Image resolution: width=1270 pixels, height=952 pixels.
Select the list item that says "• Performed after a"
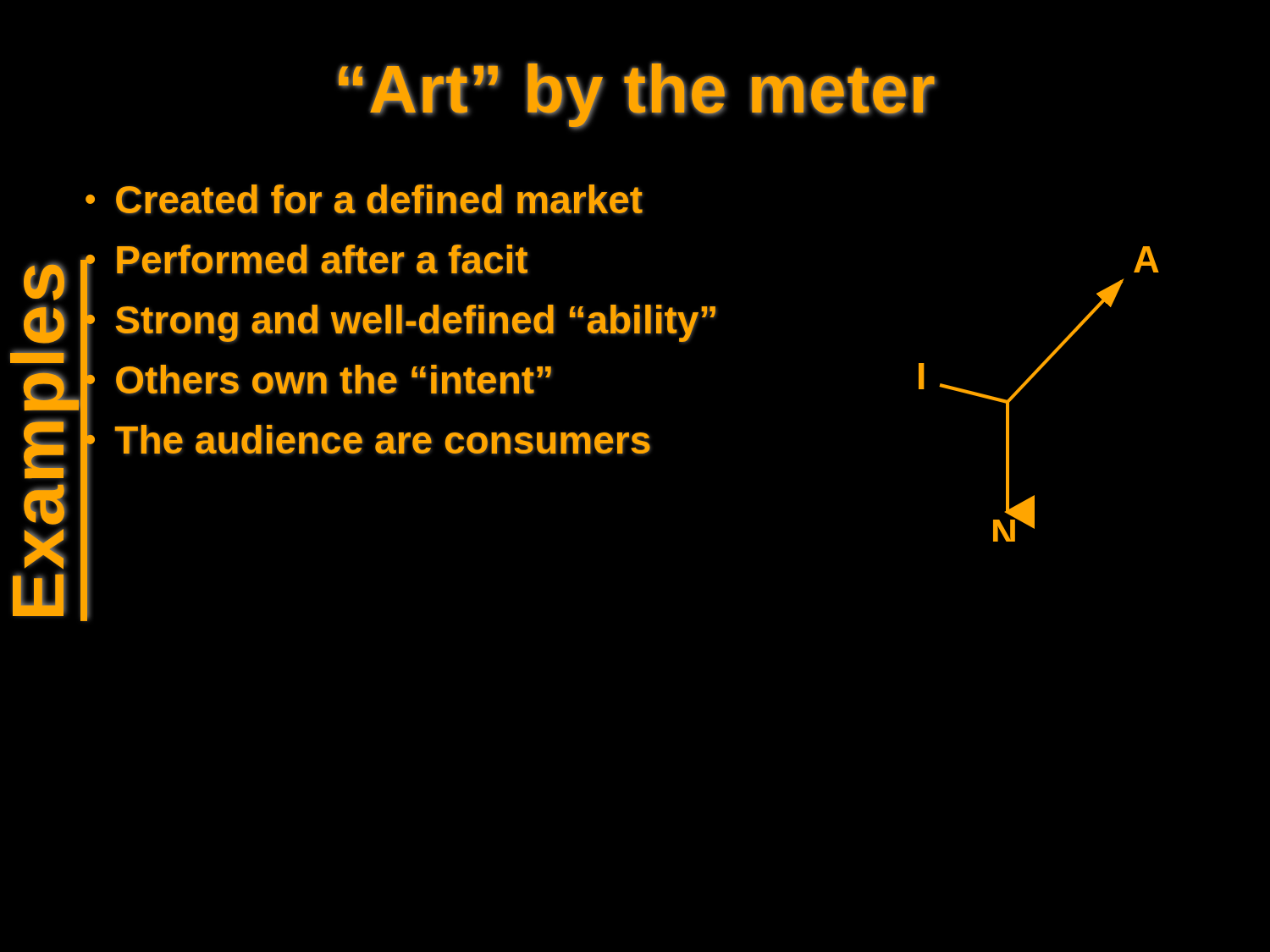306,260
